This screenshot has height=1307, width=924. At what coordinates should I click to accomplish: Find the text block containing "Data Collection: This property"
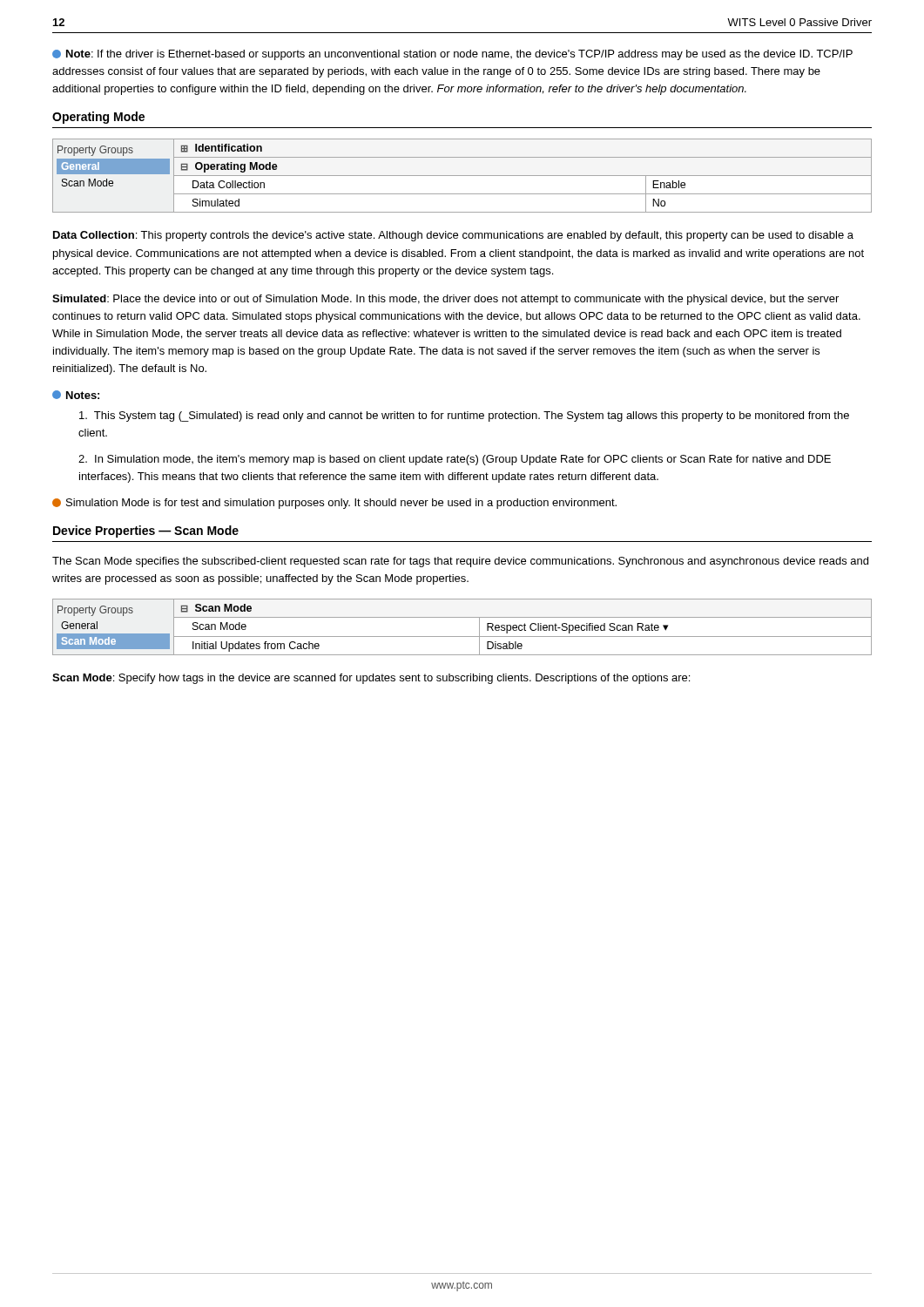458,253
